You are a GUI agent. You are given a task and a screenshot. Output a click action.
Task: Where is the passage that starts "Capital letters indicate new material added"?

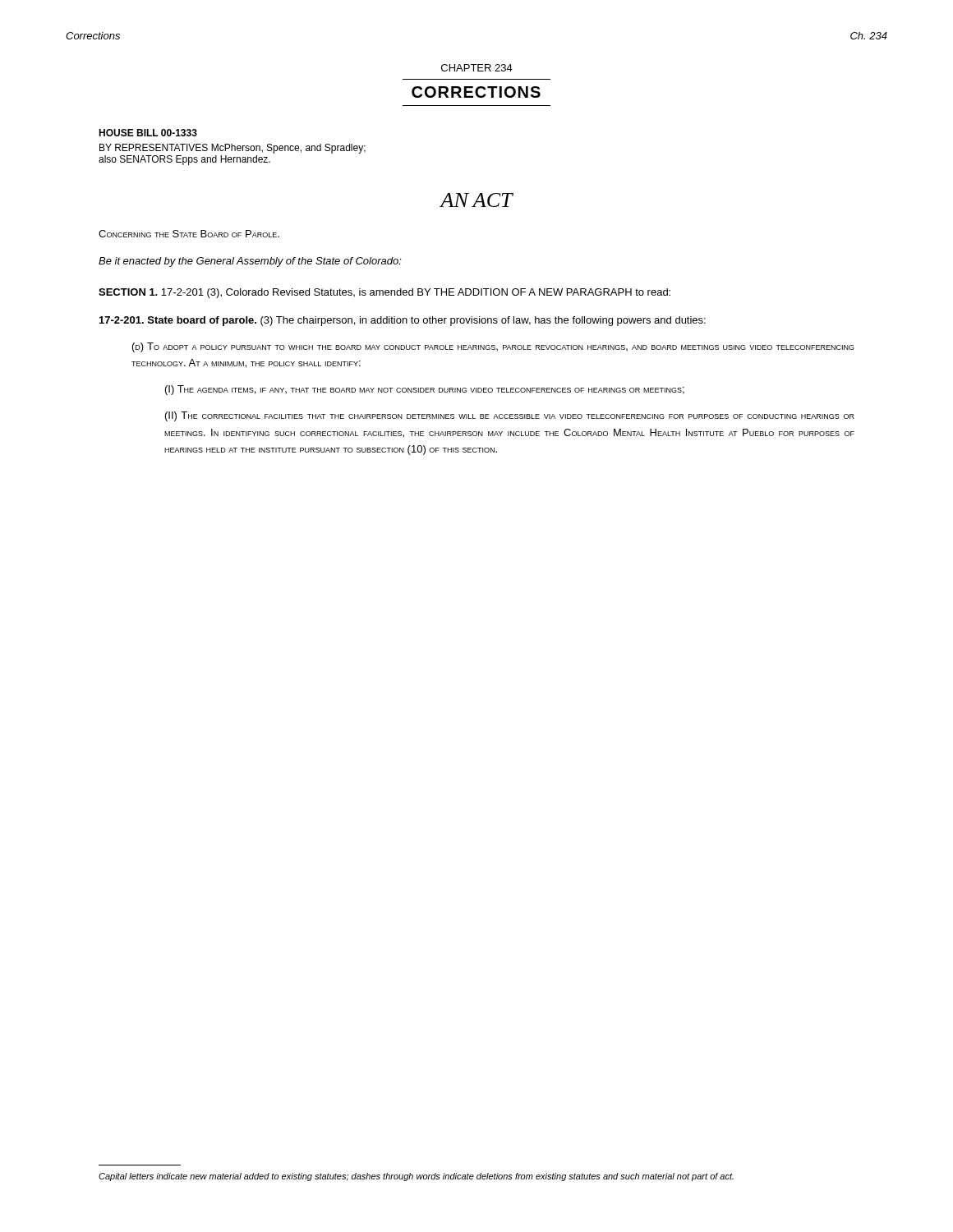[x=476, y=1174]
